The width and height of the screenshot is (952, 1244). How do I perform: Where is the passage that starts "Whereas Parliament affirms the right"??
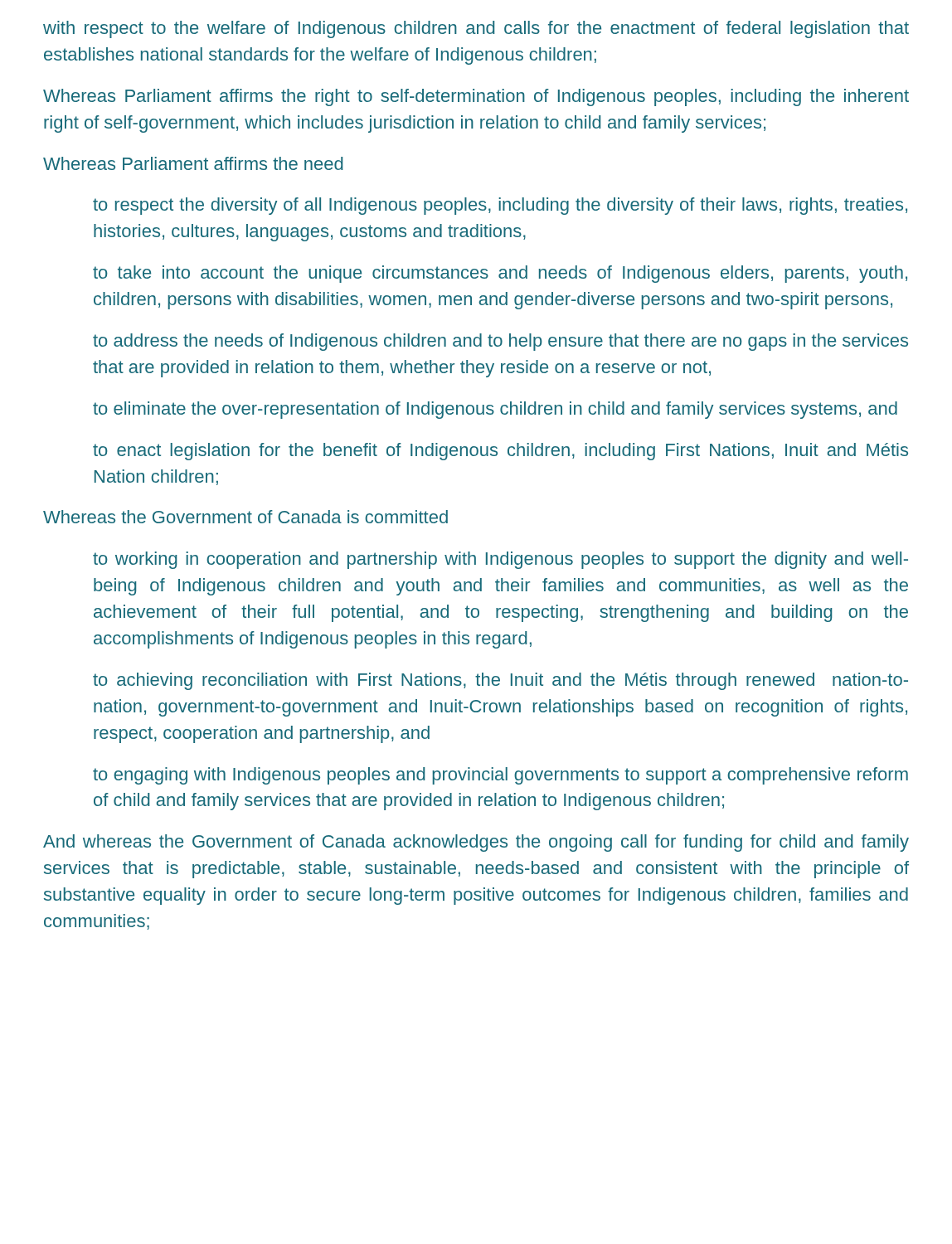pyautogui.click(x=476, y=109)
